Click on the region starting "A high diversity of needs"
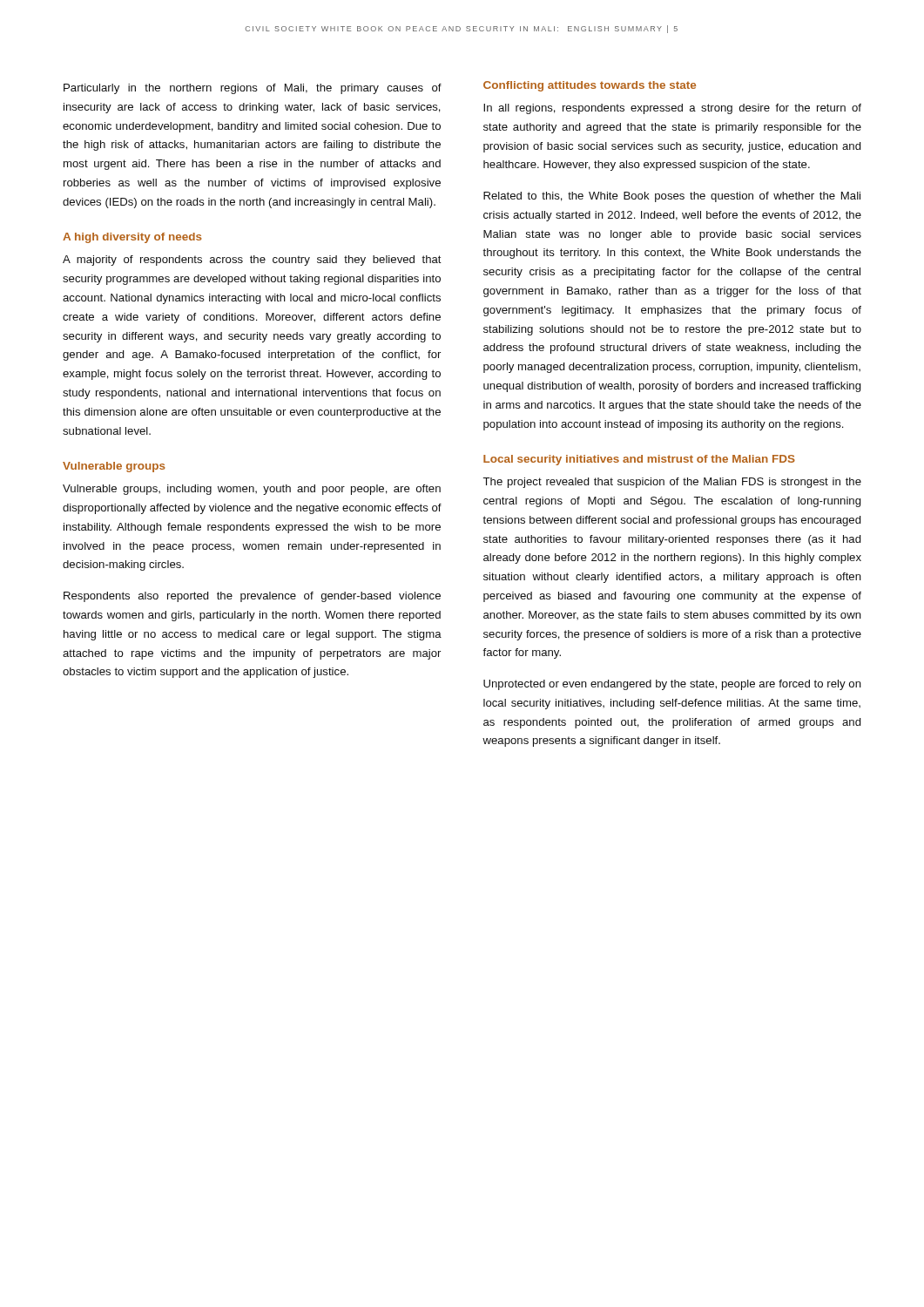The image size is (924, 1307). (x=132, y=237)
